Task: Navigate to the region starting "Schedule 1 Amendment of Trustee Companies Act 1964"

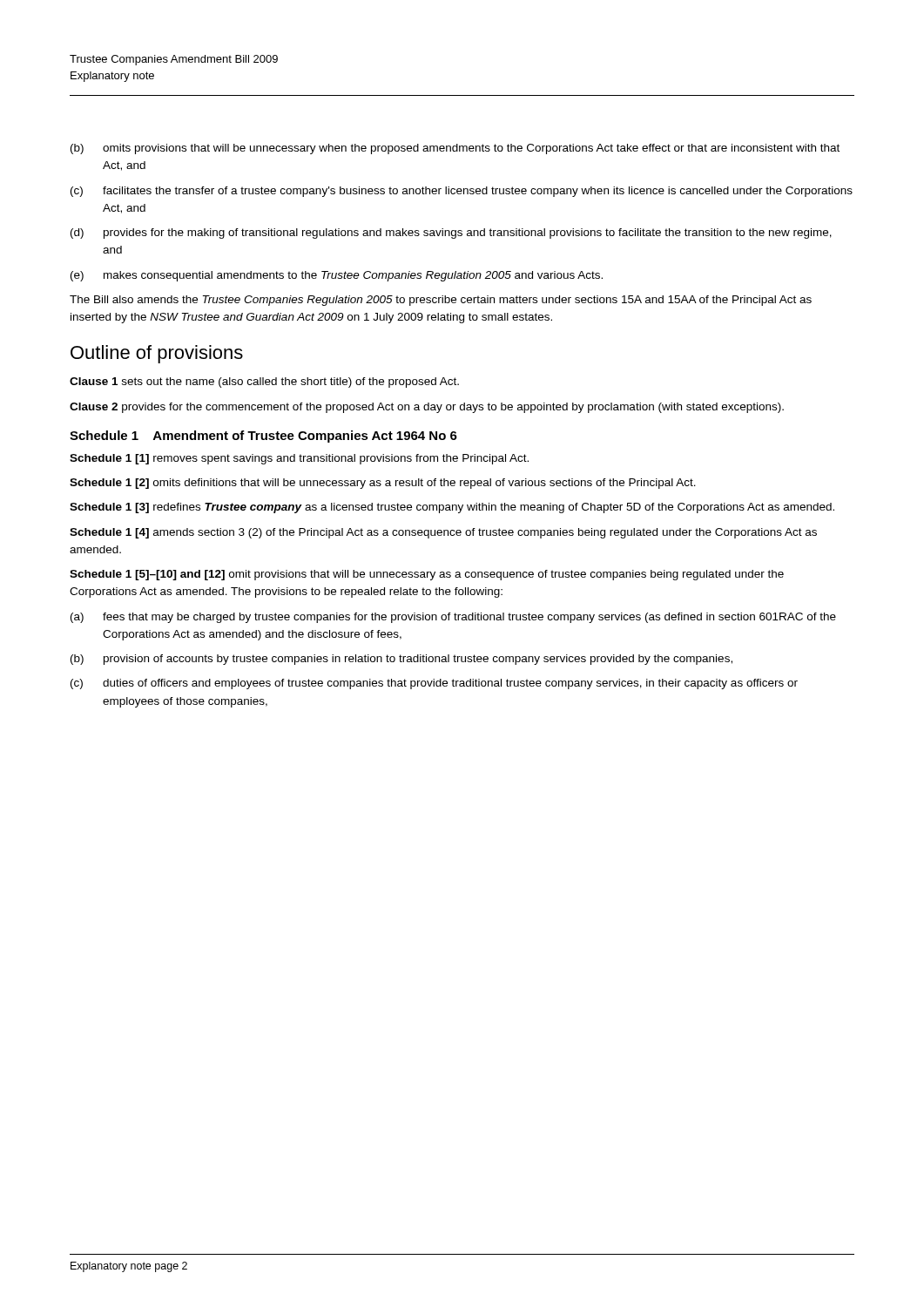Action: click(x=263, y=435)
